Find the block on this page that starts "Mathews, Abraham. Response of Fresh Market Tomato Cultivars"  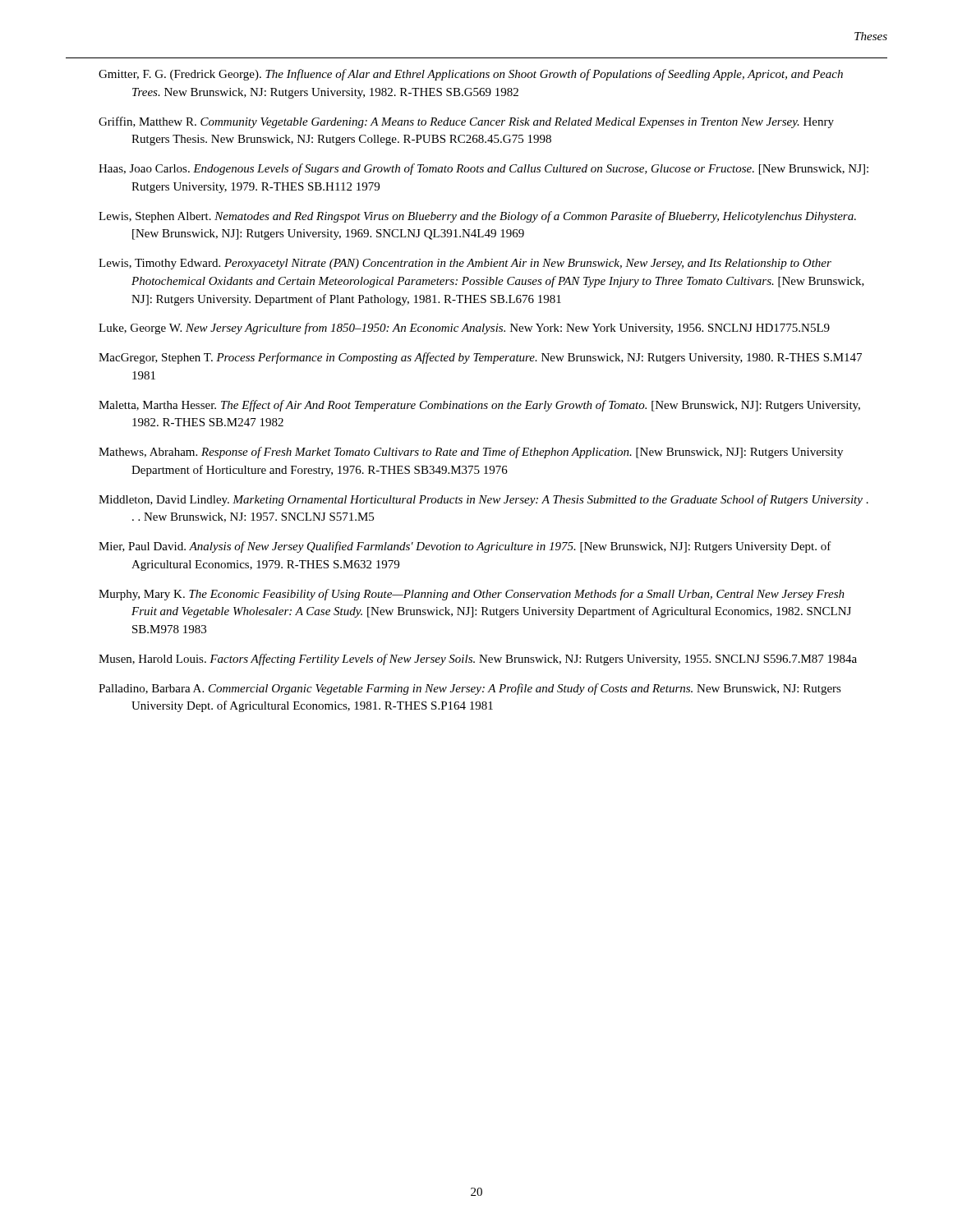click(x=471, y=461)
